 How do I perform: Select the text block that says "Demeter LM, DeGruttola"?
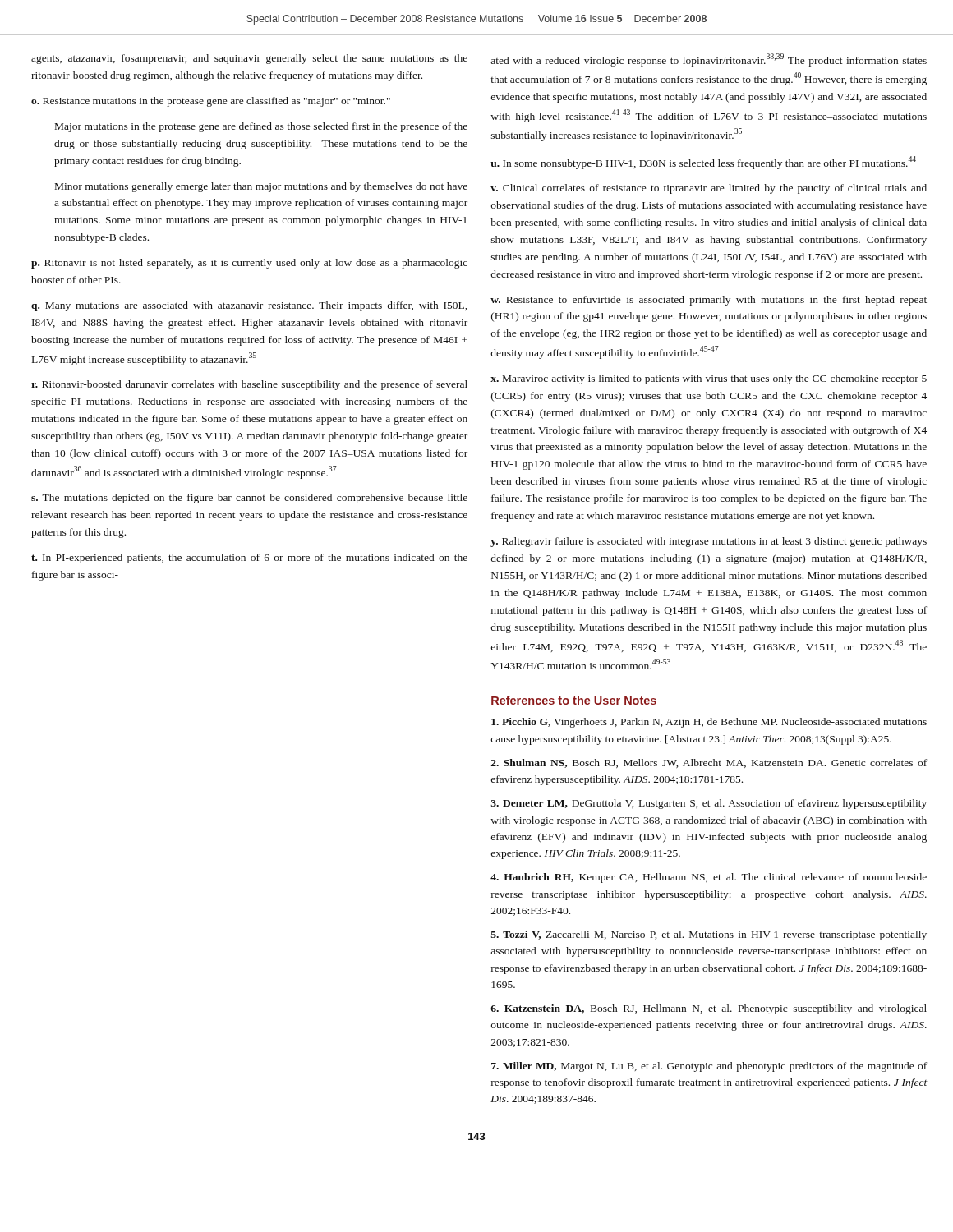pyautogui.click(x=709, y=829)
